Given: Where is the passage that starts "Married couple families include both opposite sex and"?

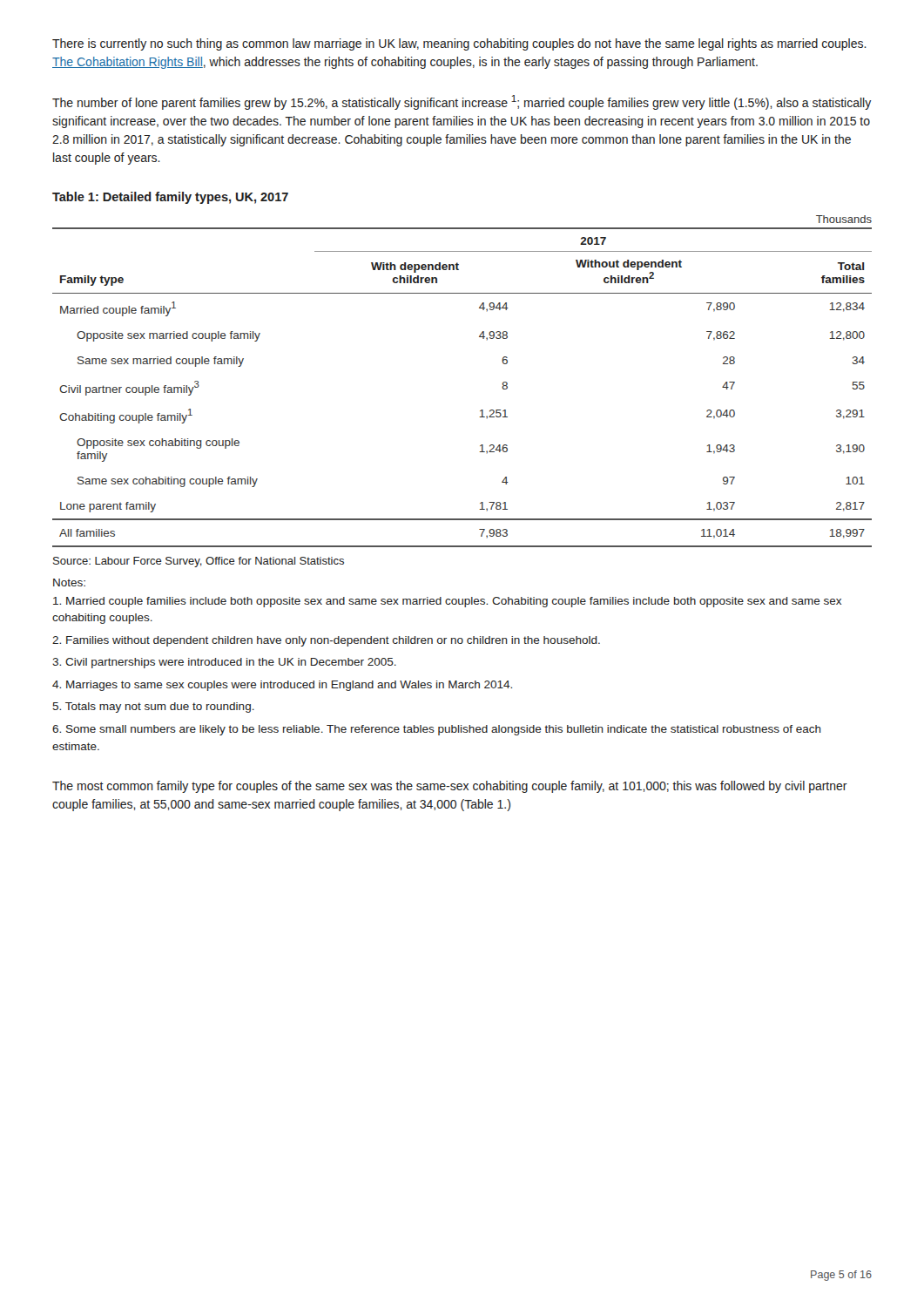Looking at the screenshot, I should [447, 609].
